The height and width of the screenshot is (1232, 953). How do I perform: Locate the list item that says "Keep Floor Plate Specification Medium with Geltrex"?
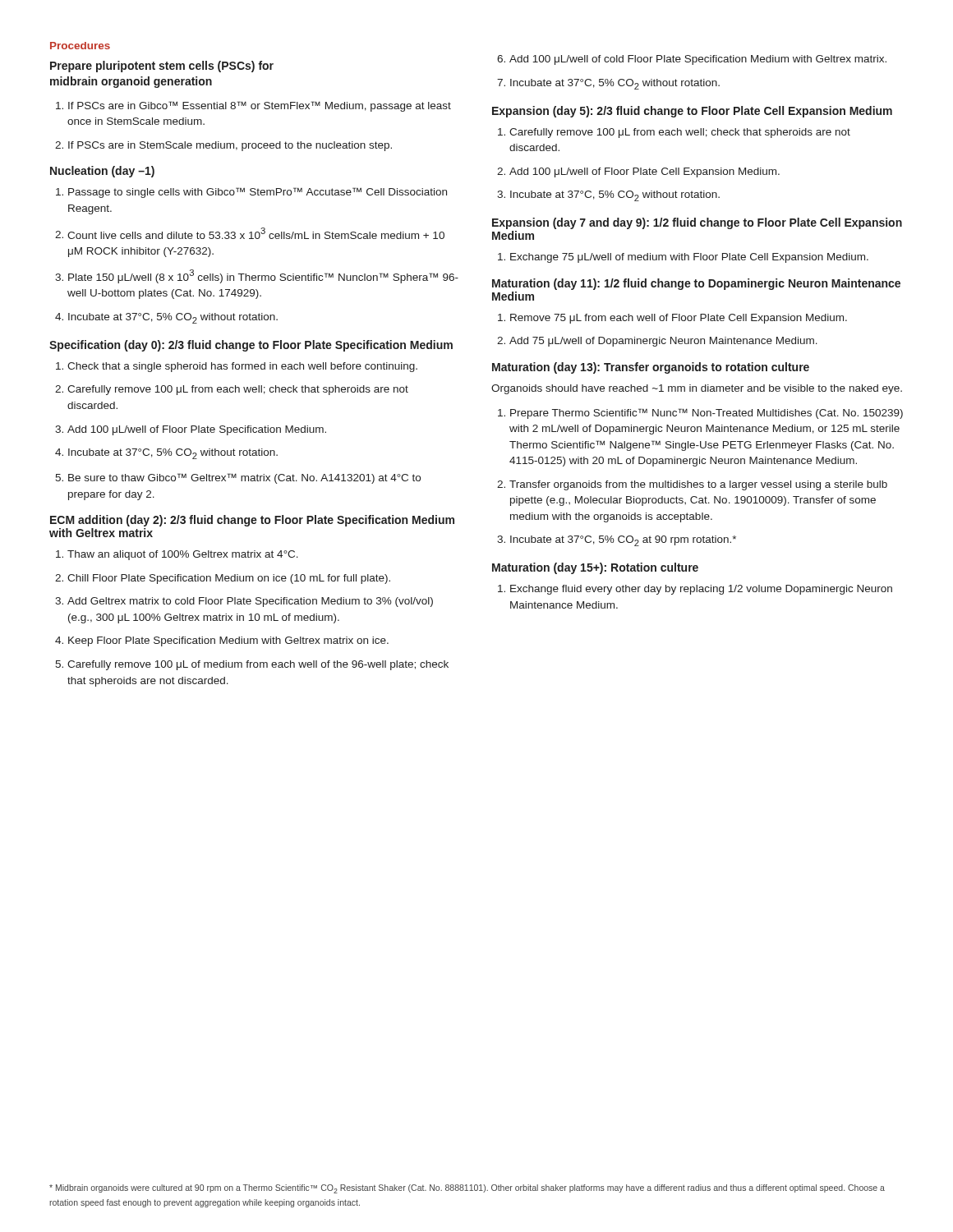tap(228, 641)
